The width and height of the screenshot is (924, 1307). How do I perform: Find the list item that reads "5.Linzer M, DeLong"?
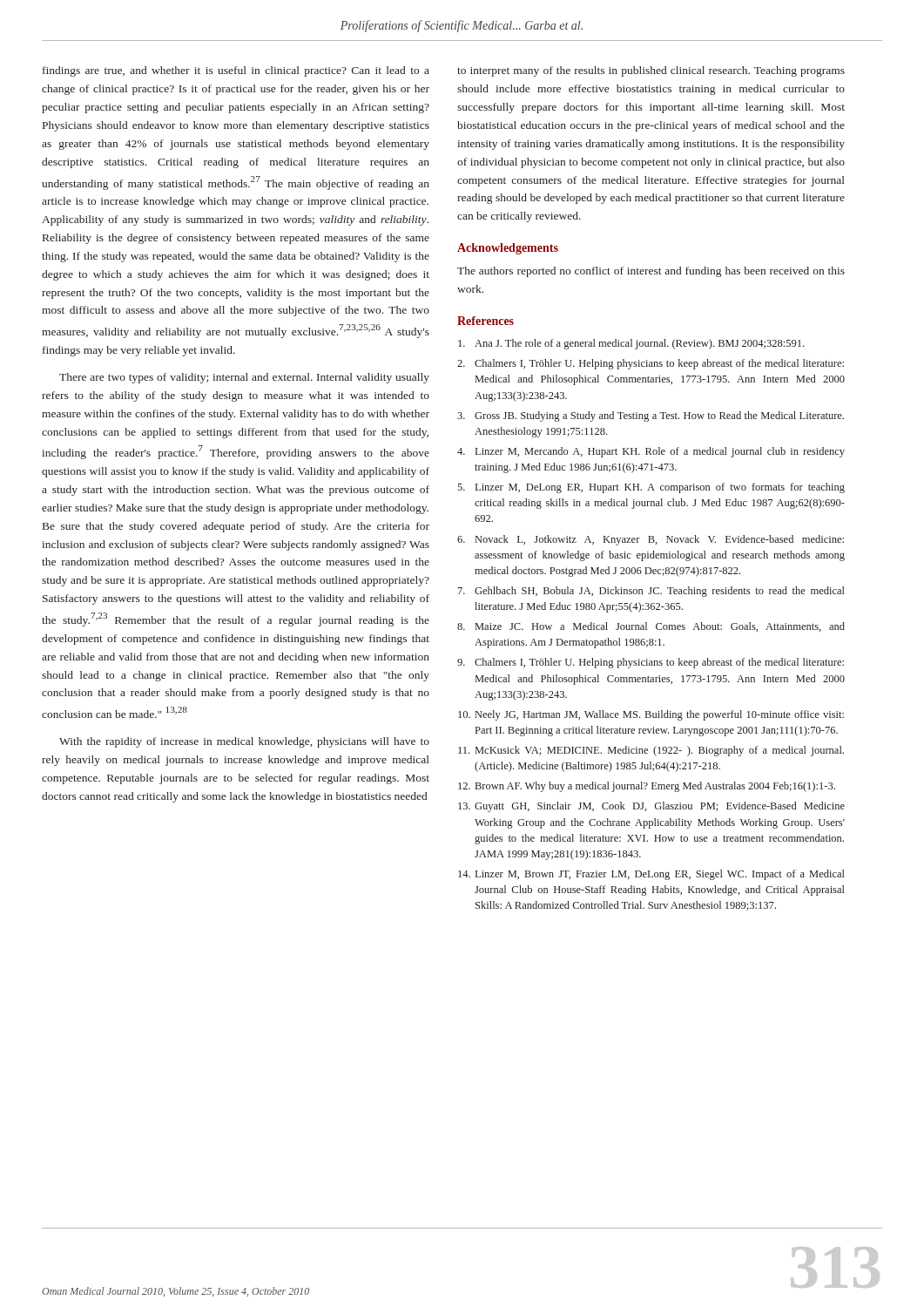tap(651, 503)
